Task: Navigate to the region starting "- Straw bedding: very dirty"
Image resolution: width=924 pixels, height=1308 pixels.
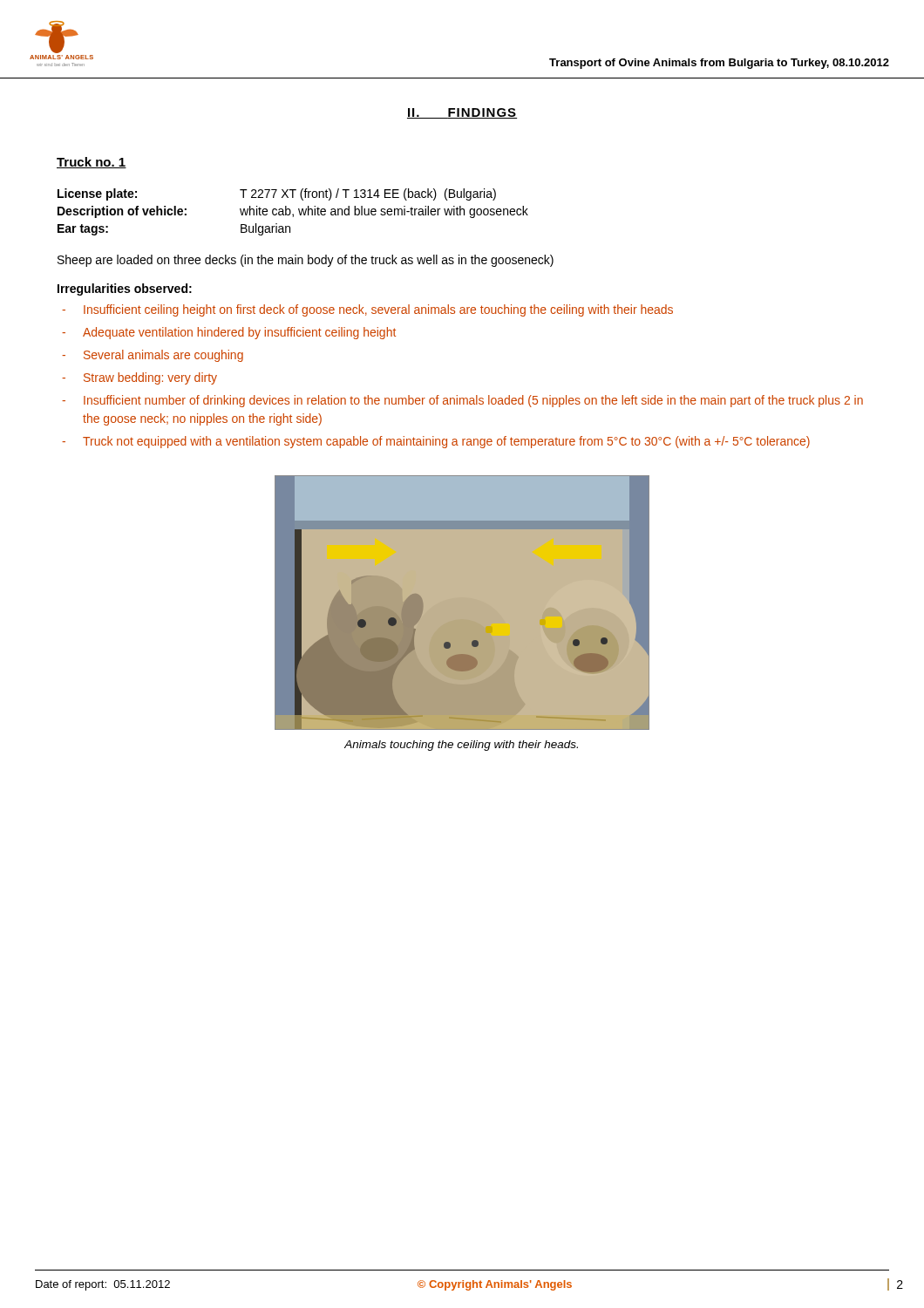Action: (x=139, y=378)
